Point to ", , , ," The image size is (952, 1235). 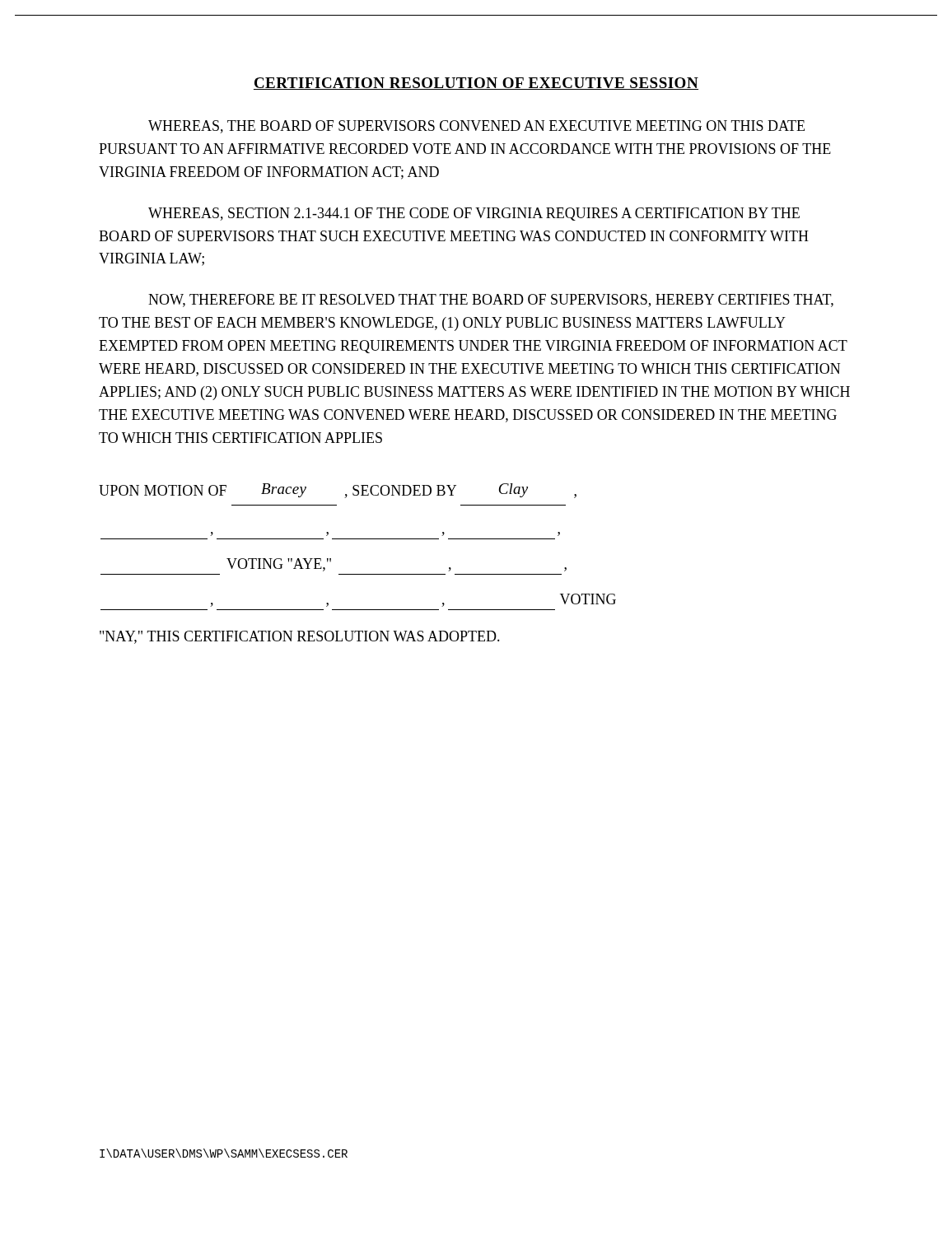476,530
